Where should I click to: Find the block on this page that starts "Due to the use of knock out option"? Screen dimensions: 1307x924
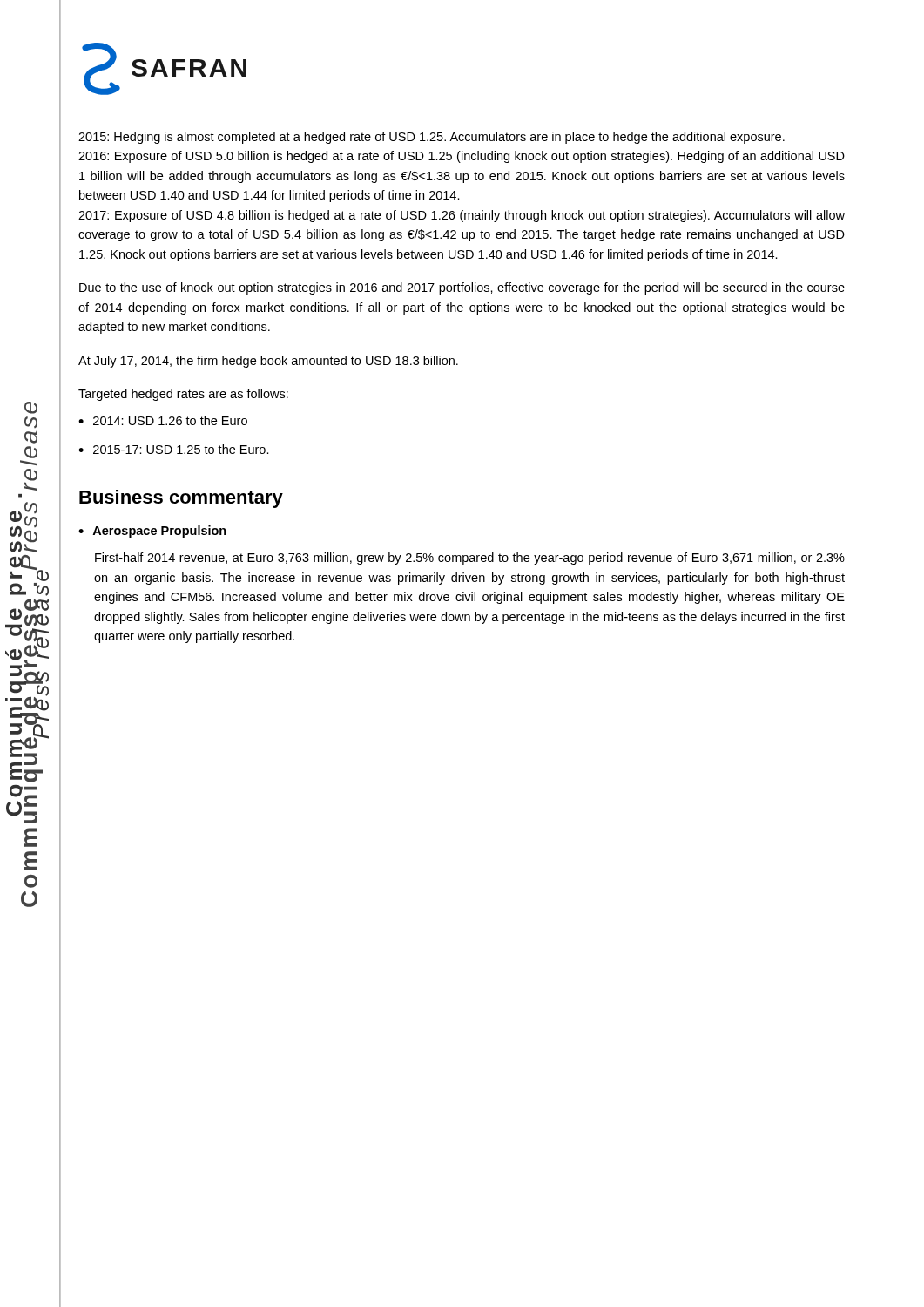(x=462, y=307)
